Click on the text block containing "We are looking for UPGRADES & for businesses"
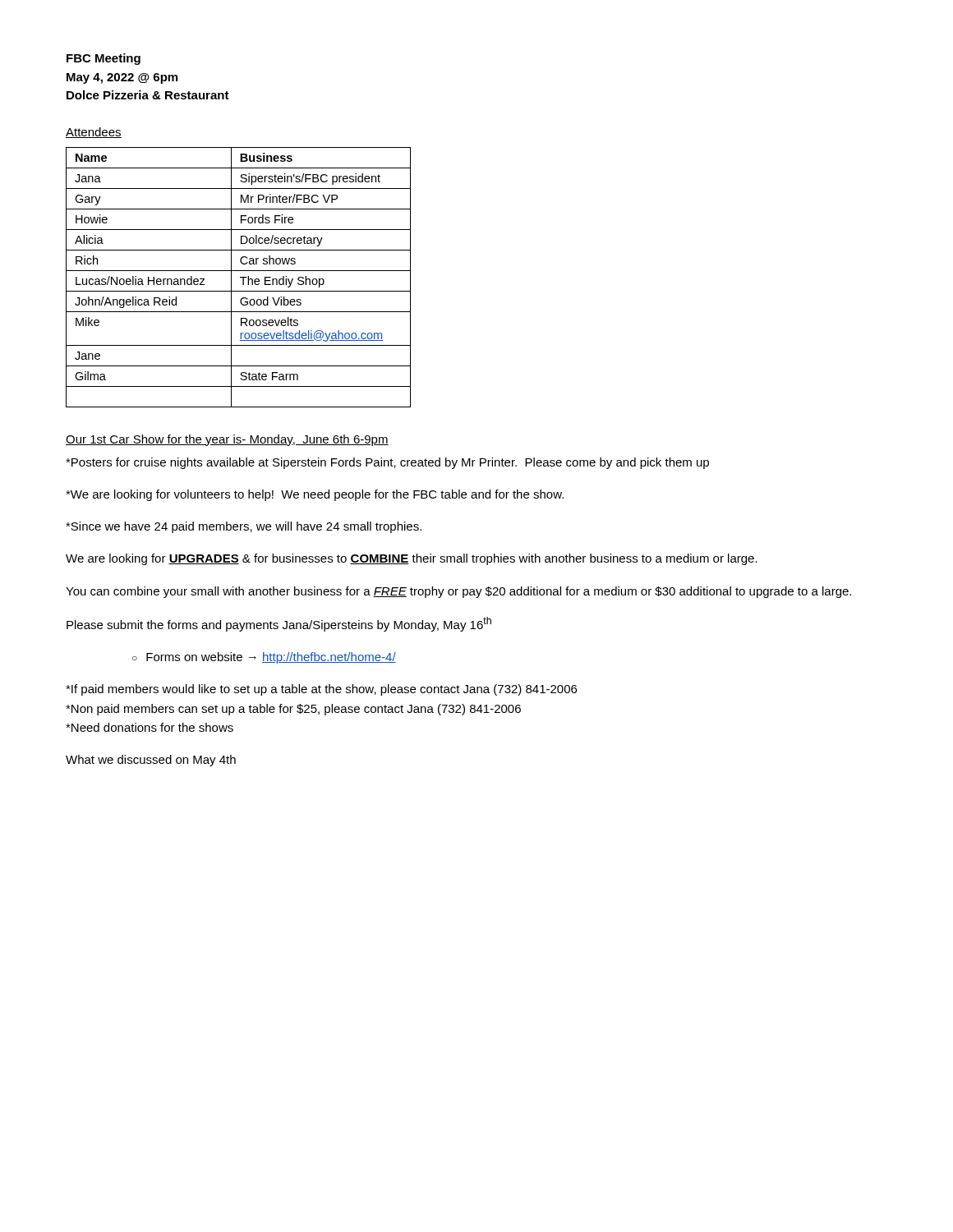 pos(476,558)
